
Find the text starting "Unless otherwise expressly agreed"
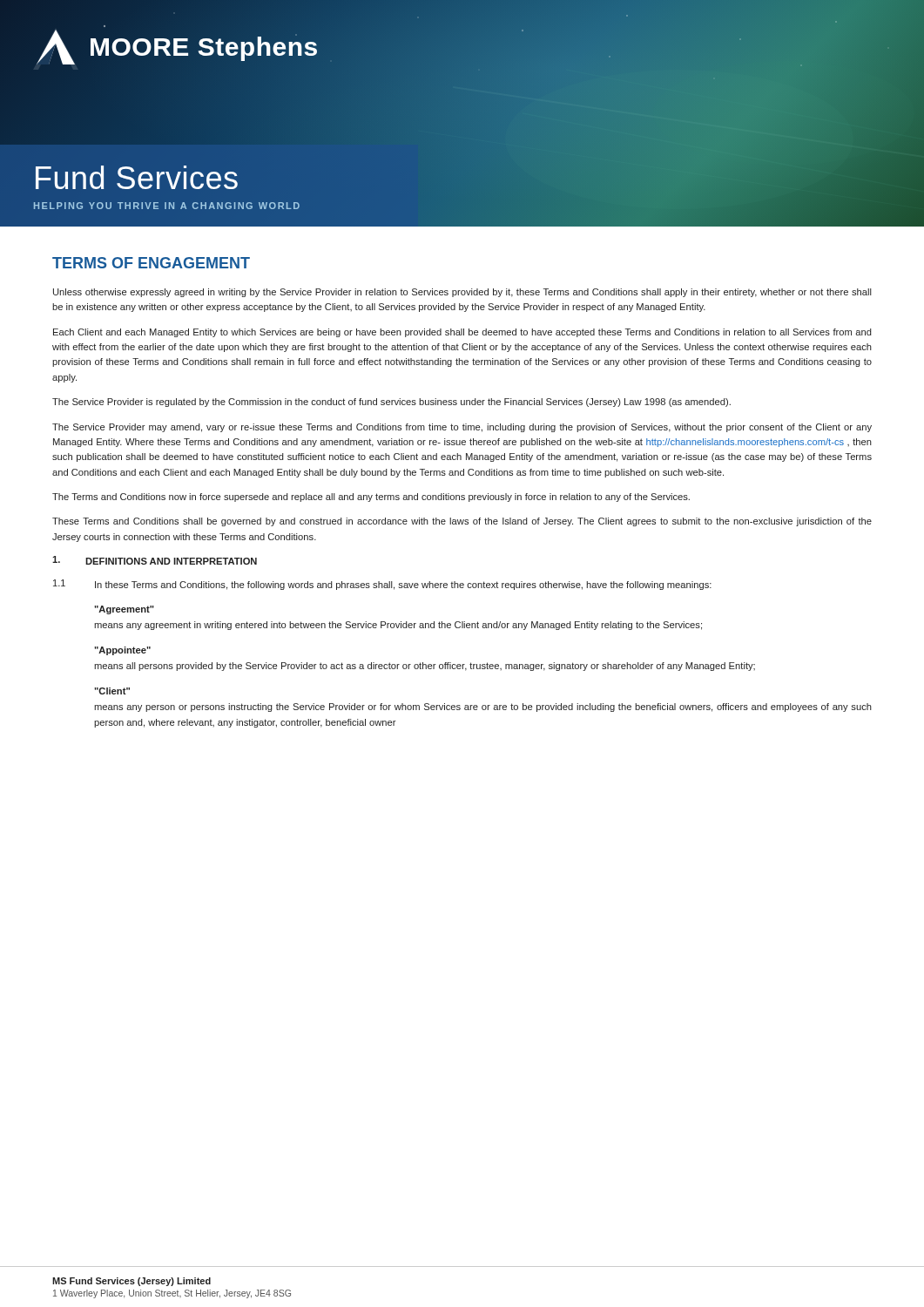click(x=462, y=299)
